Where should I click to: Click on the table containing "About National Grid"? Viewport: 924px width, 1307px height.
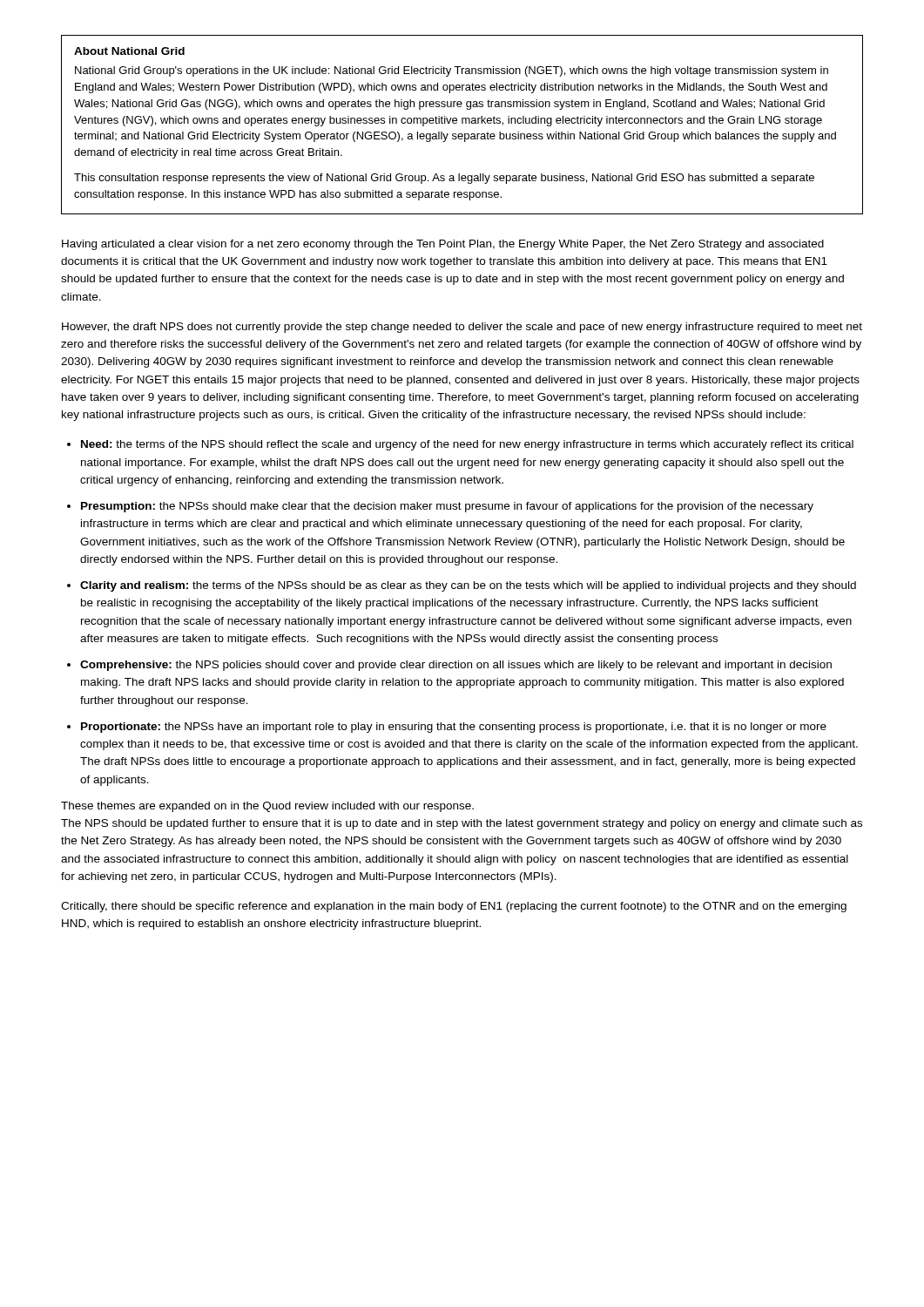click(x=462, y=124)
